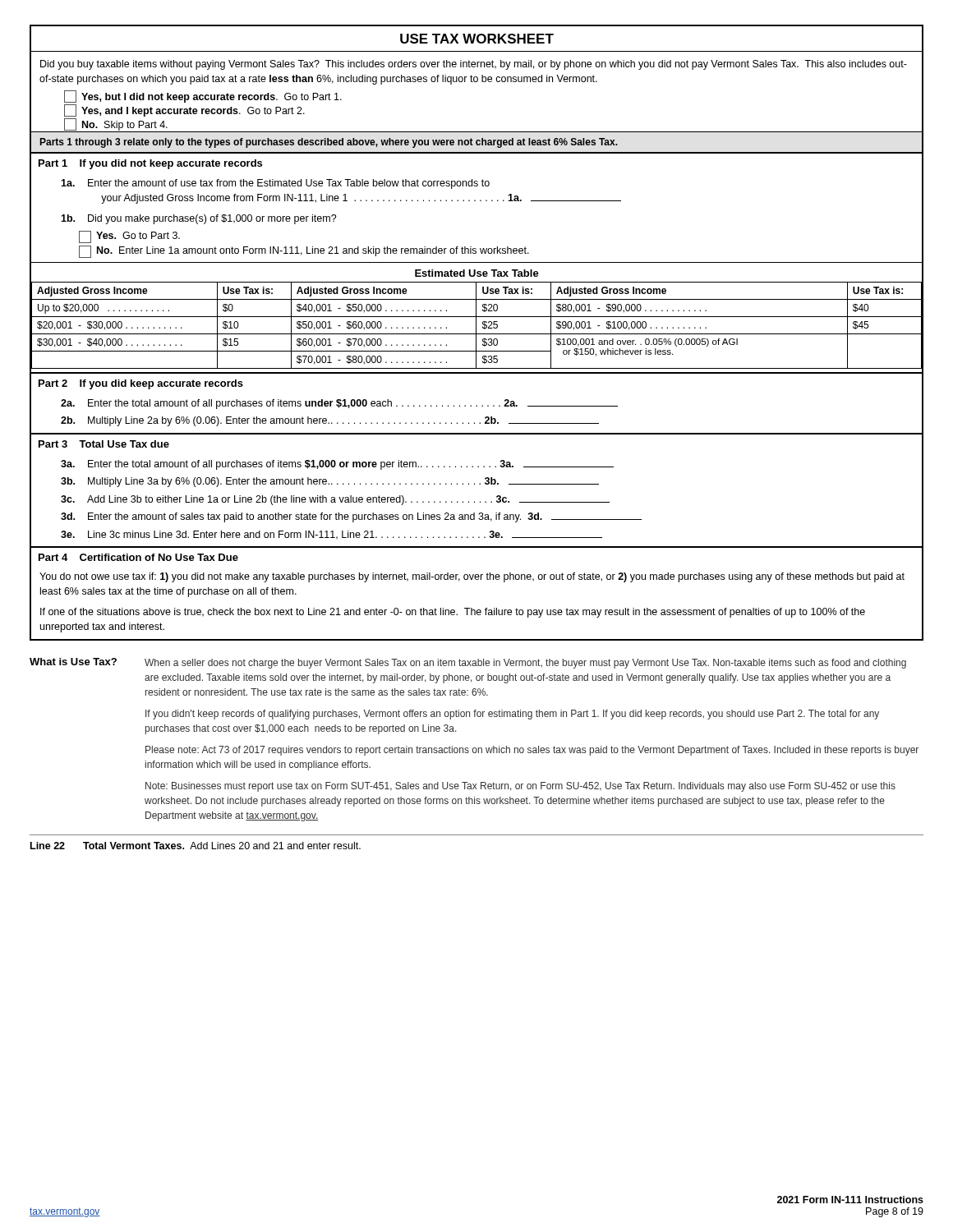Click the section header that begins "Part 3 Total Use Tax"
The image size is (953, 1232).
click(x=103, y=444)
